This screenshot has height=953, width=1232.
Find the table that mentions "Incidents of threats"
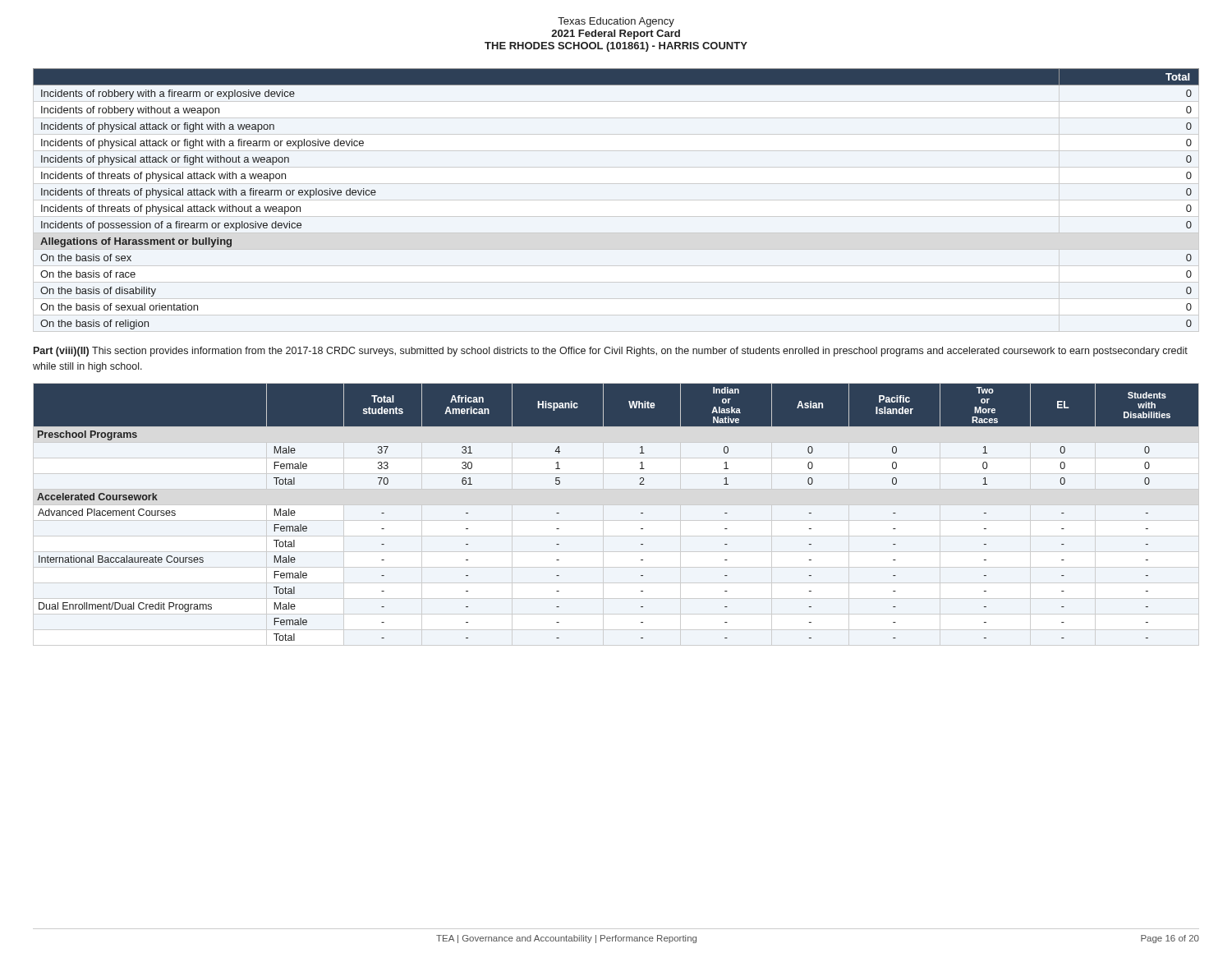pyautogui.click(x=616, y=200)
